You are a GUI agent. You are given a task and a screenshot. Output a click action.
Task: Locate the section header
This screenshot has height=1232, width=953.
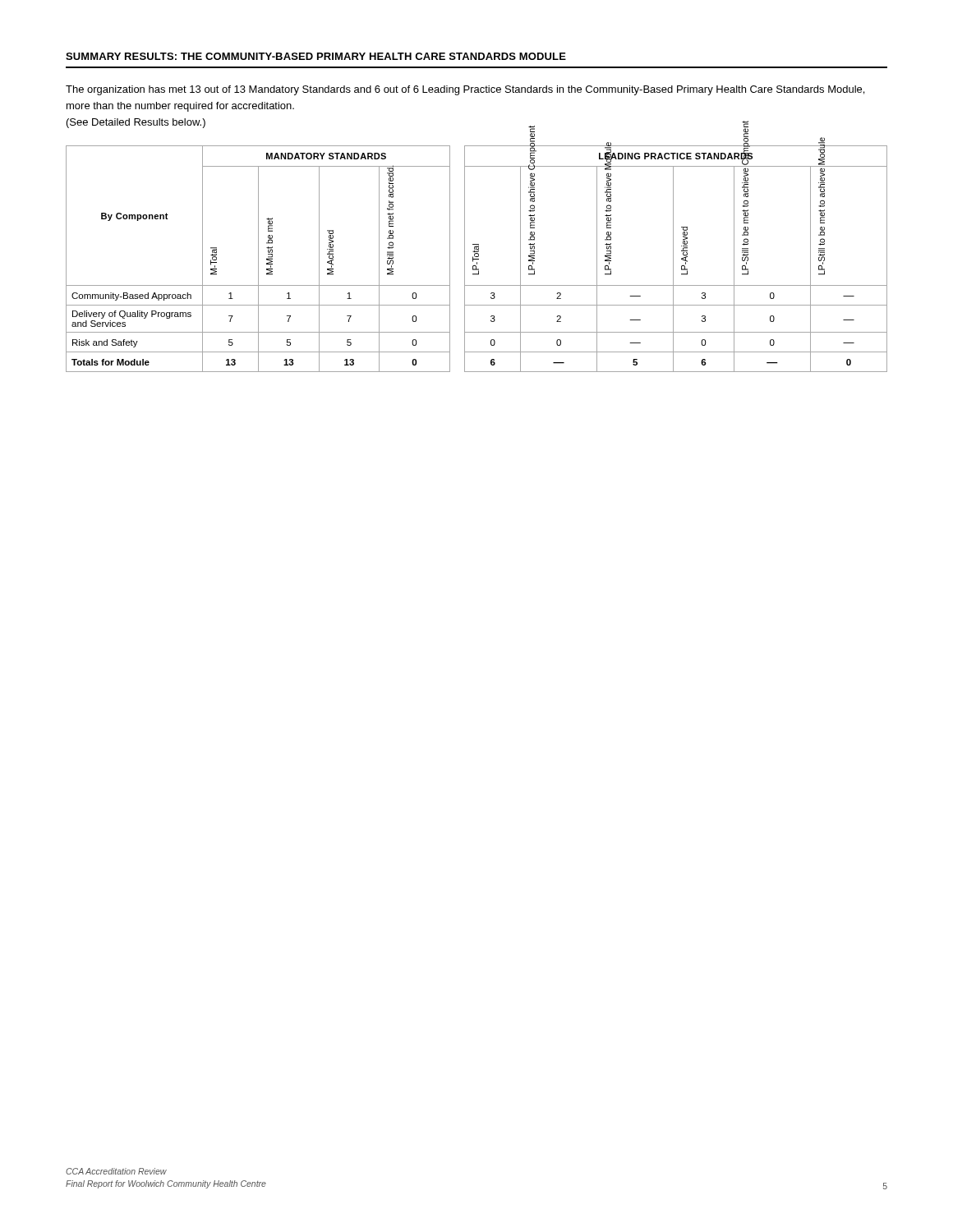pyautogui.click(x=316, y=56)
